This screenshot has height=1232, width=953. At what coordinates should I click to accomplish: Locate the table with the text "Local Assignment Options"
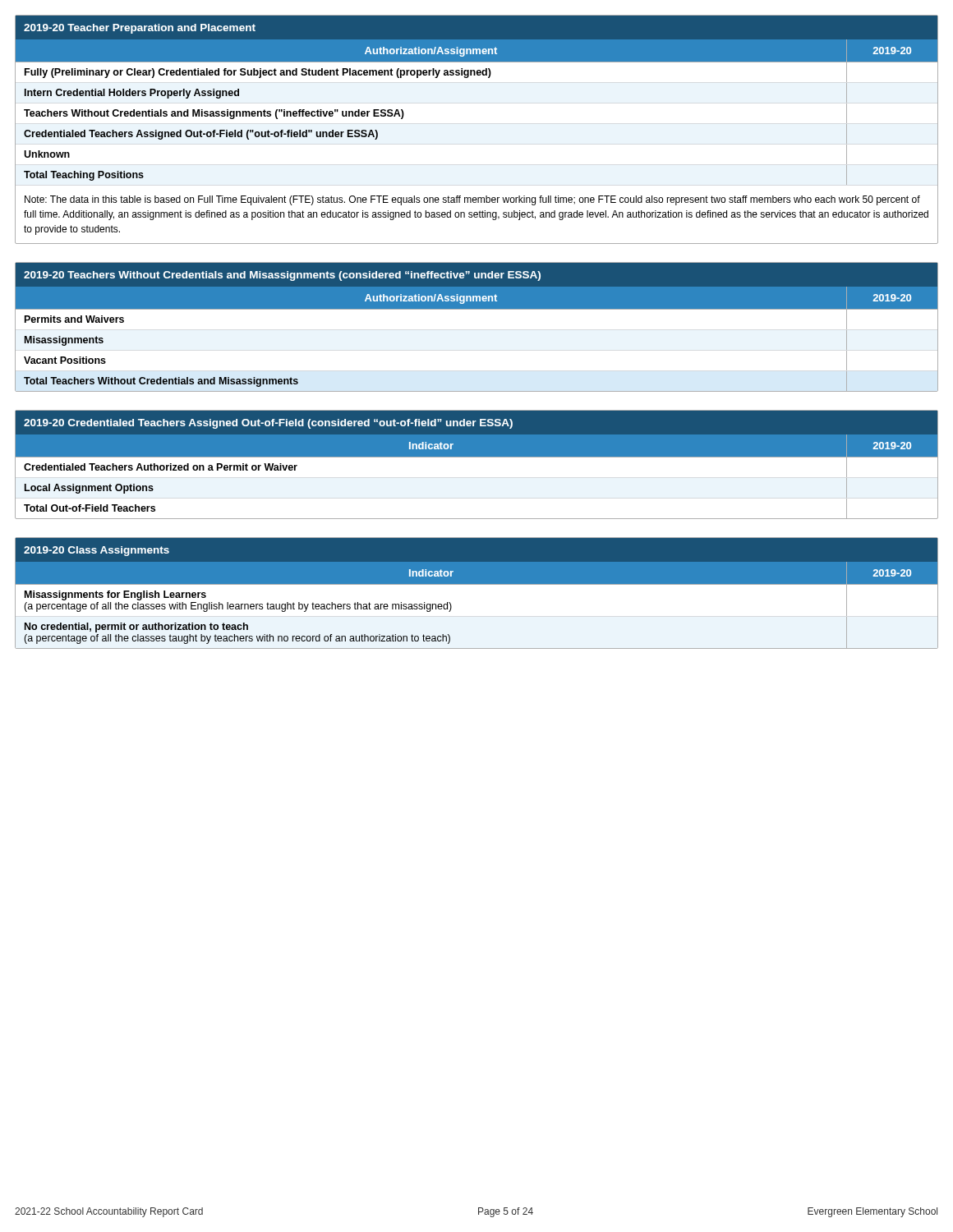pos(476,488)
